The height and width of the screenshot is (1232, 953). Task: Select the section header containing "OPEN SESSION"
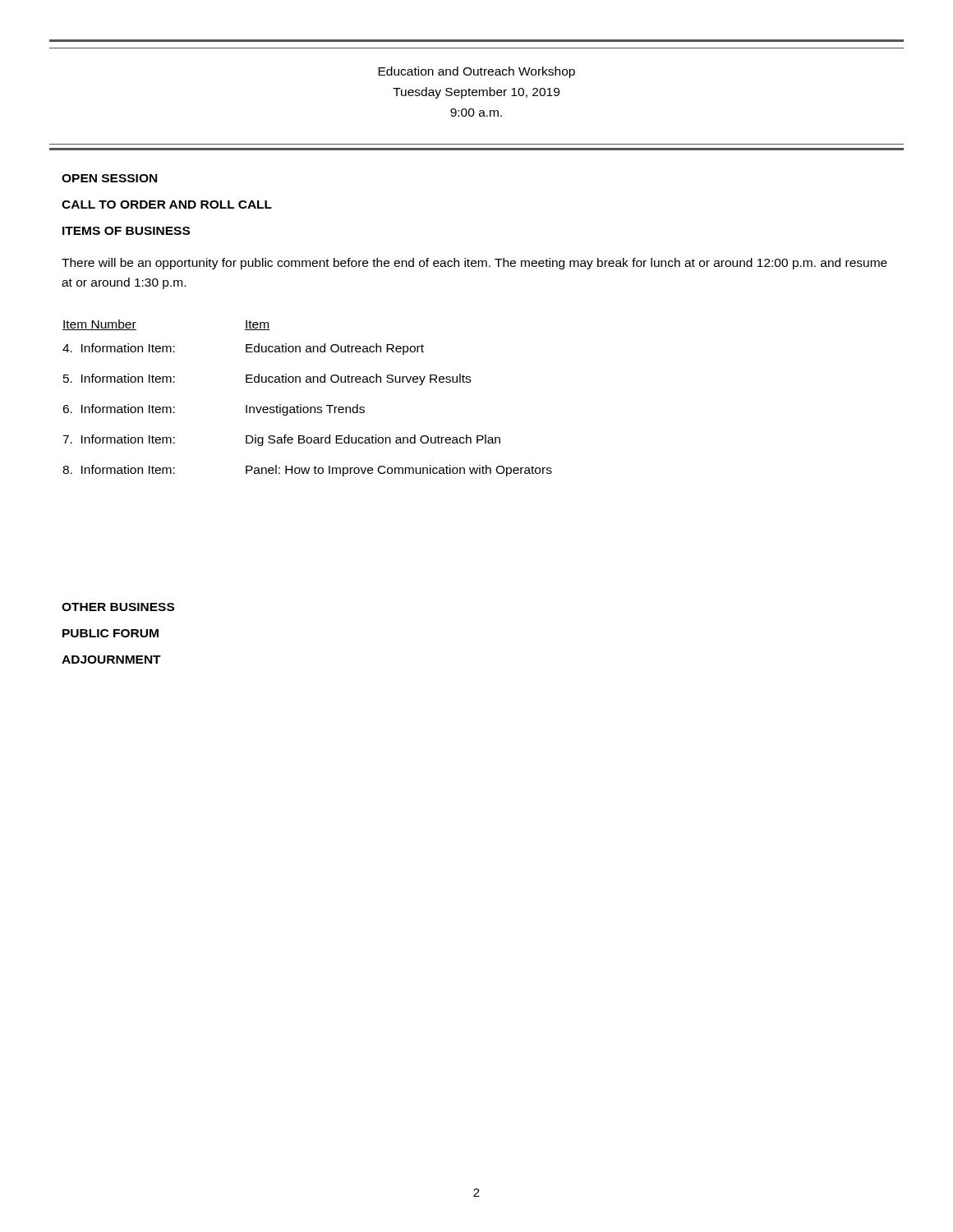pos(110,178)
